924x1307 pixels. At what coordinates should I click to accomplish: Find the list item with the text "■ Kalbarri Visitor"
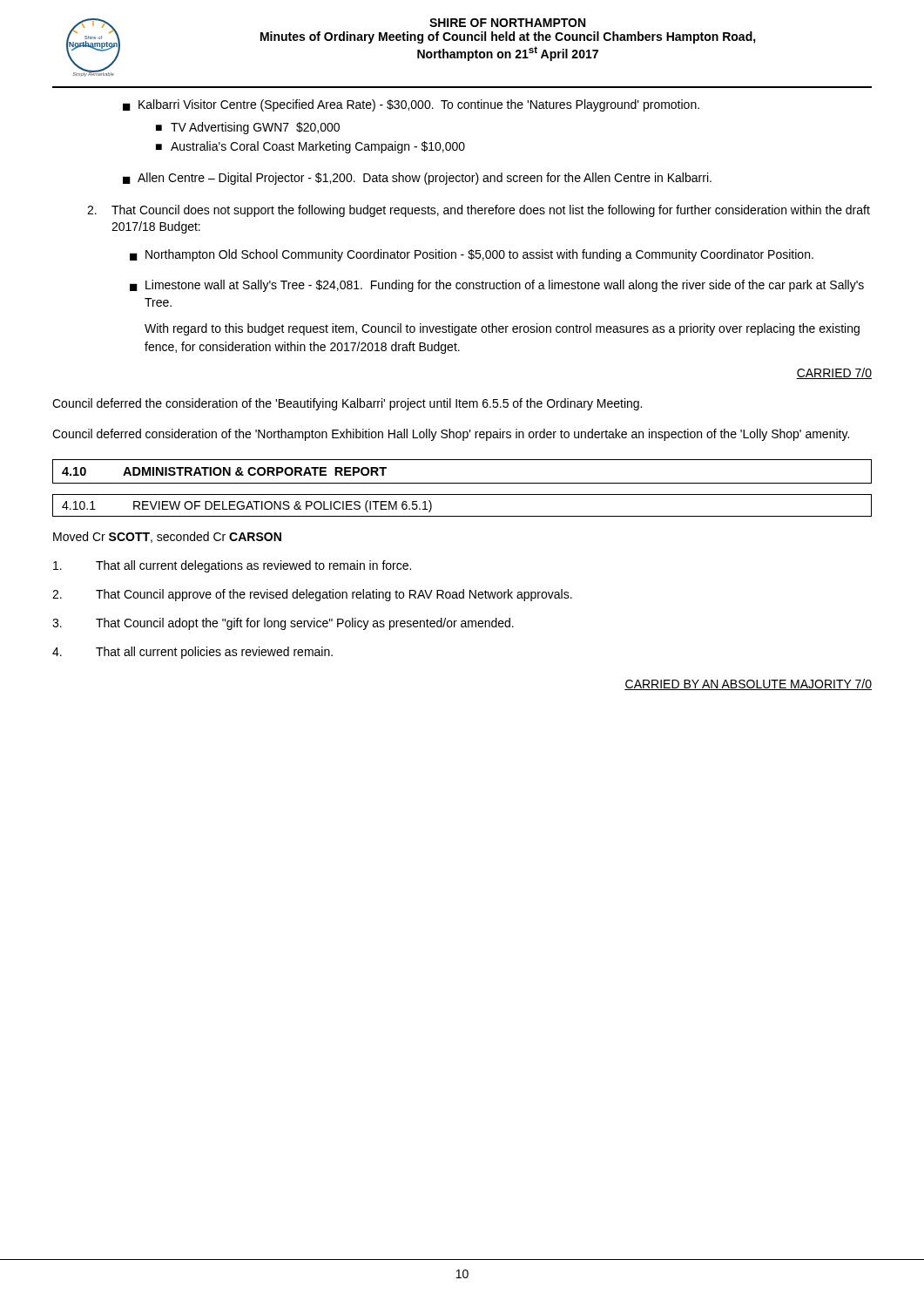click(x=411, y=105)
